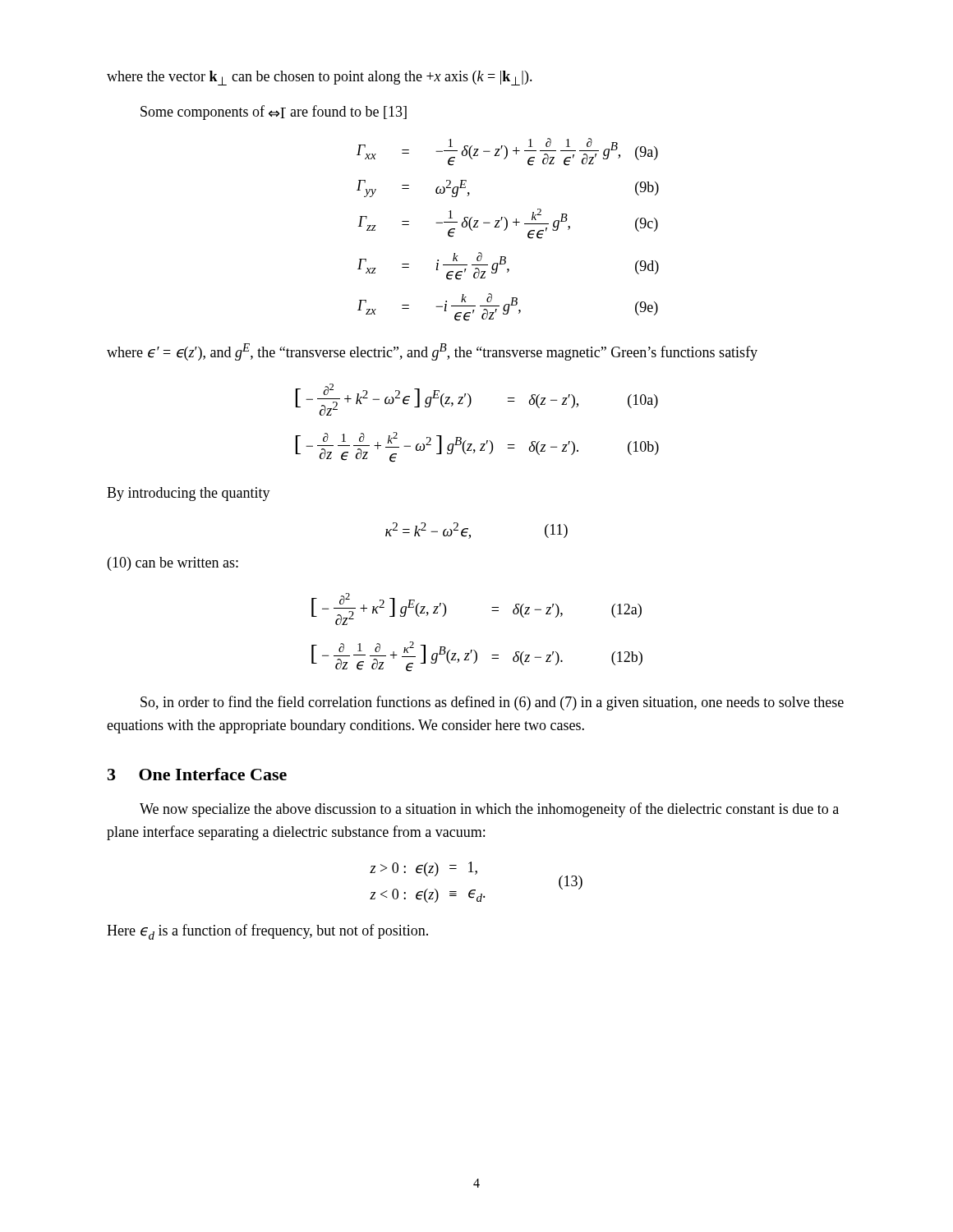Locate the section header that opens with "3 One Interface"
This screenshot has height=1232, width=953.
coord(197,774)
